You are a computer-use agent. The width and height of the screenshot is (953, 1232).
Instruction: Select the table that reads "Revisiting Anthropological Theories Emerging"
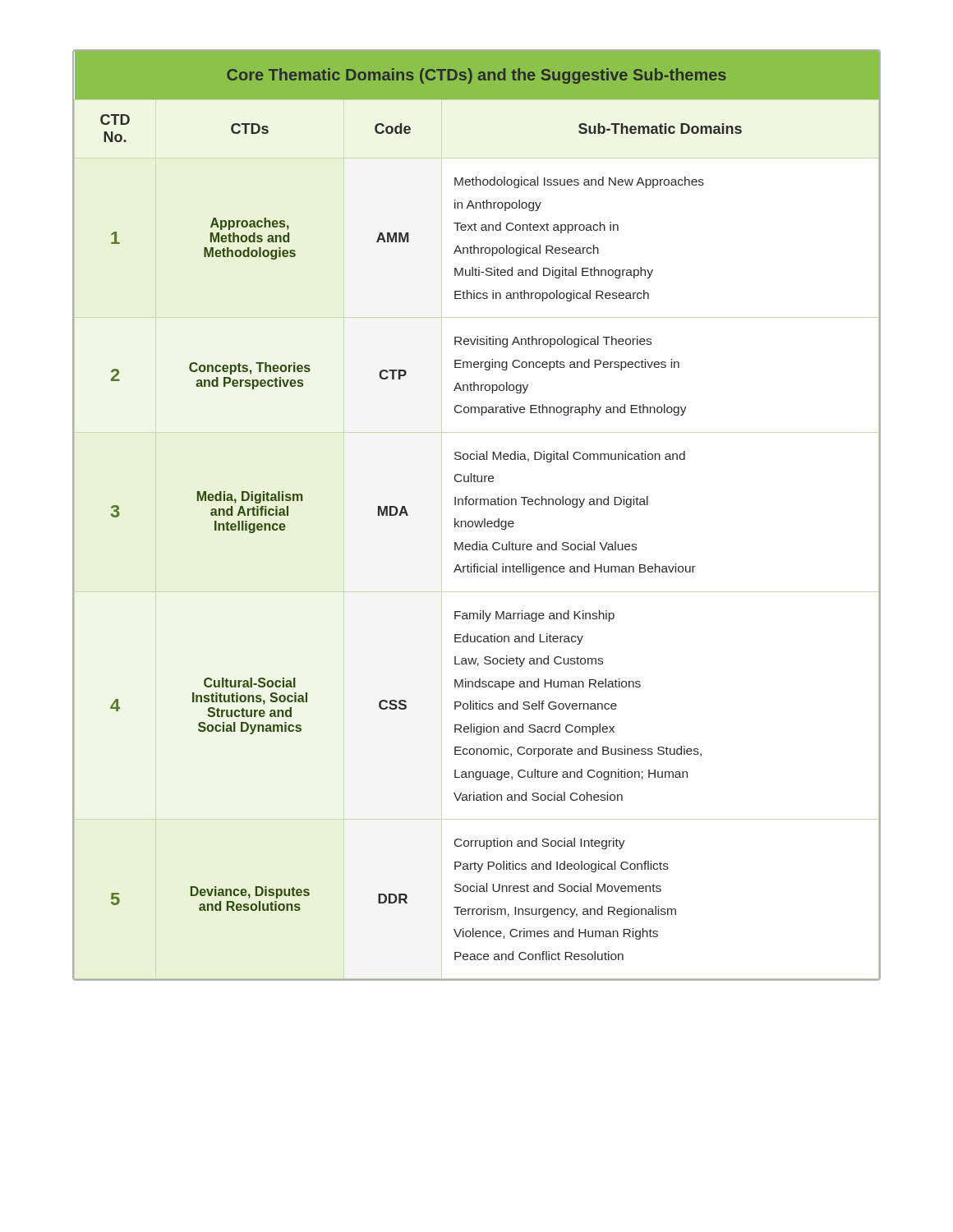476,515
